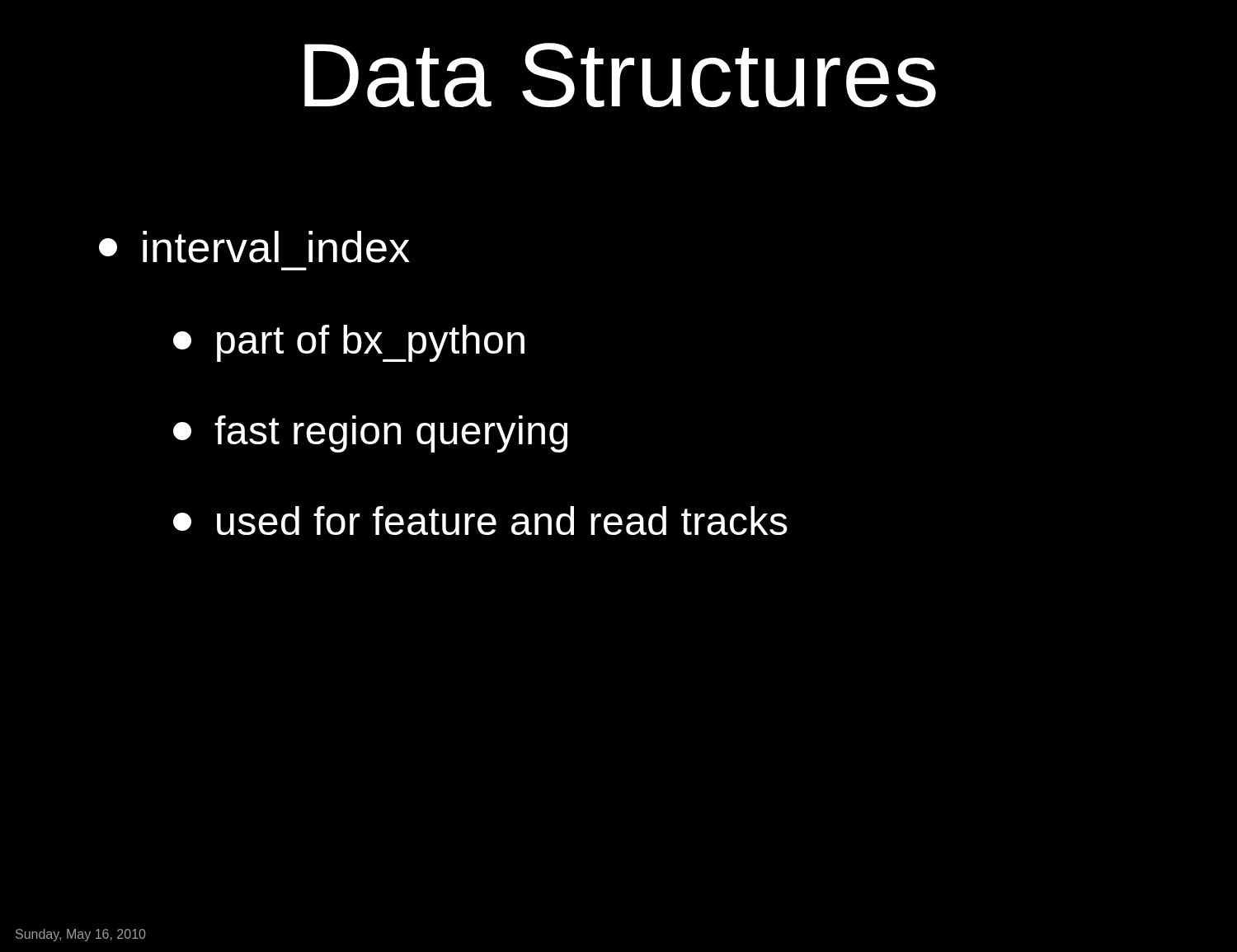This screenshot has width=1237, height=952.
Task: Click where it says "part of bx_python"
Action: point(350,340)
